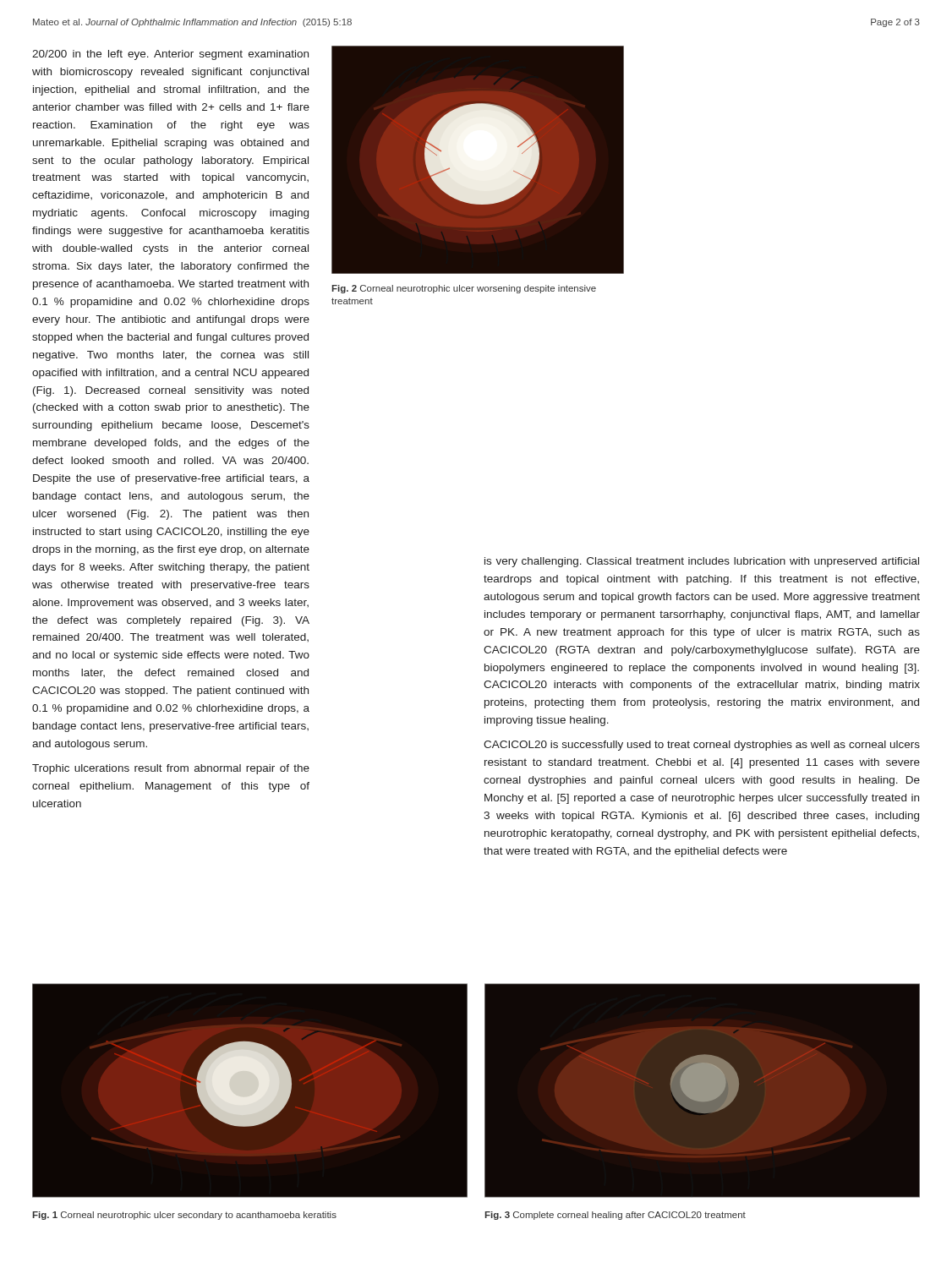Viewport: 952px width, 1268px height.
Task: Find the caption on this page that starts "Fig. 2 Corneal neurotrophic ulcer worsening"
Action: pos(464,295)
